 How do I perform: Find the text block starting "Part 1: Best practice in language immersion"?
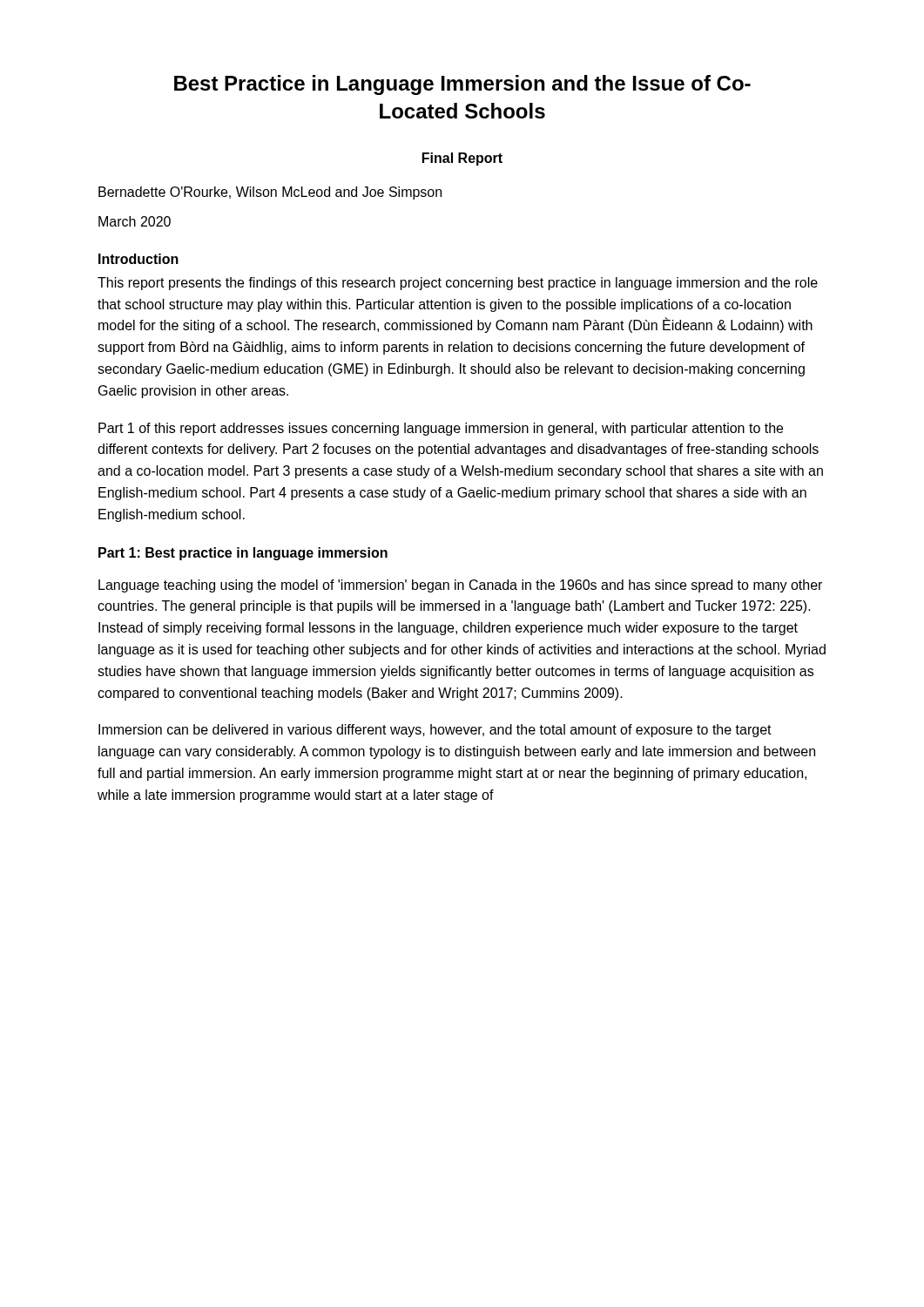tap(243, 552)
